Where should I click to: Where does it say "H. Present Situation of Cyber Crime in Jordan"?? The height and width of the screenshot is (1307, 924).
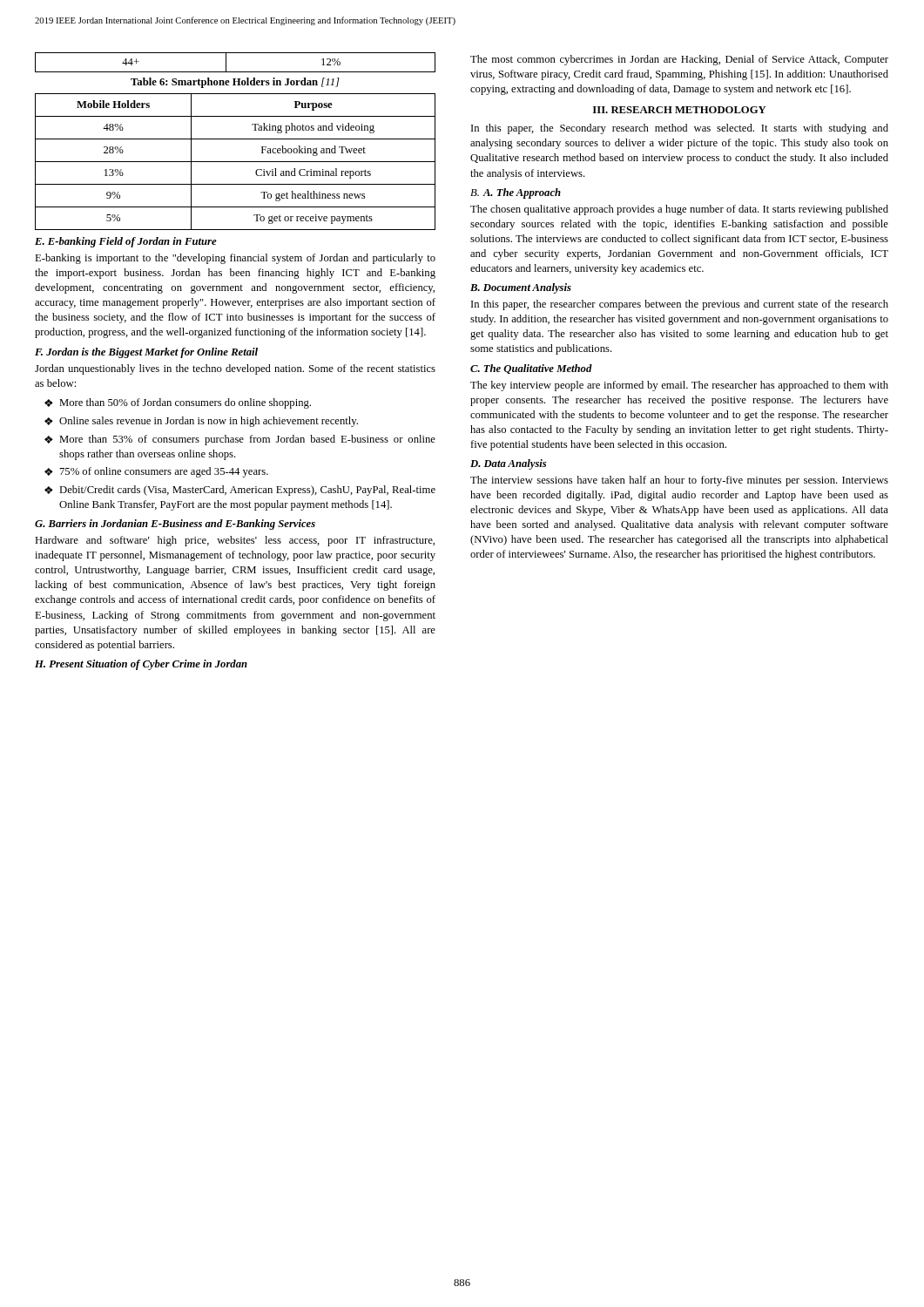pos(141,664)
